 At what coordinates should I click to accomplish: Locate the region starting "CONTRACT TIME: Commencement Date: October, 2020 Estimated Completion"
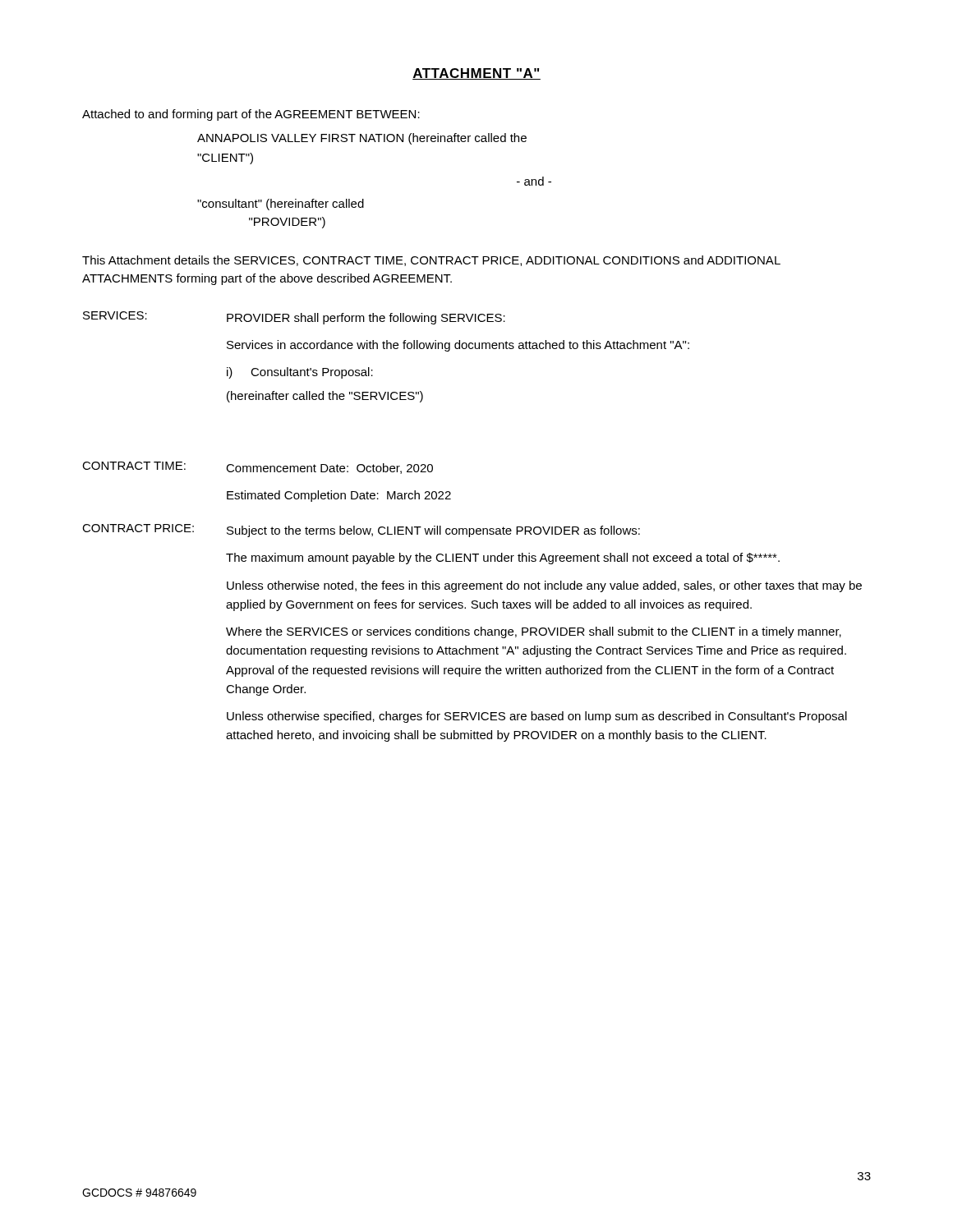point(258,468)
